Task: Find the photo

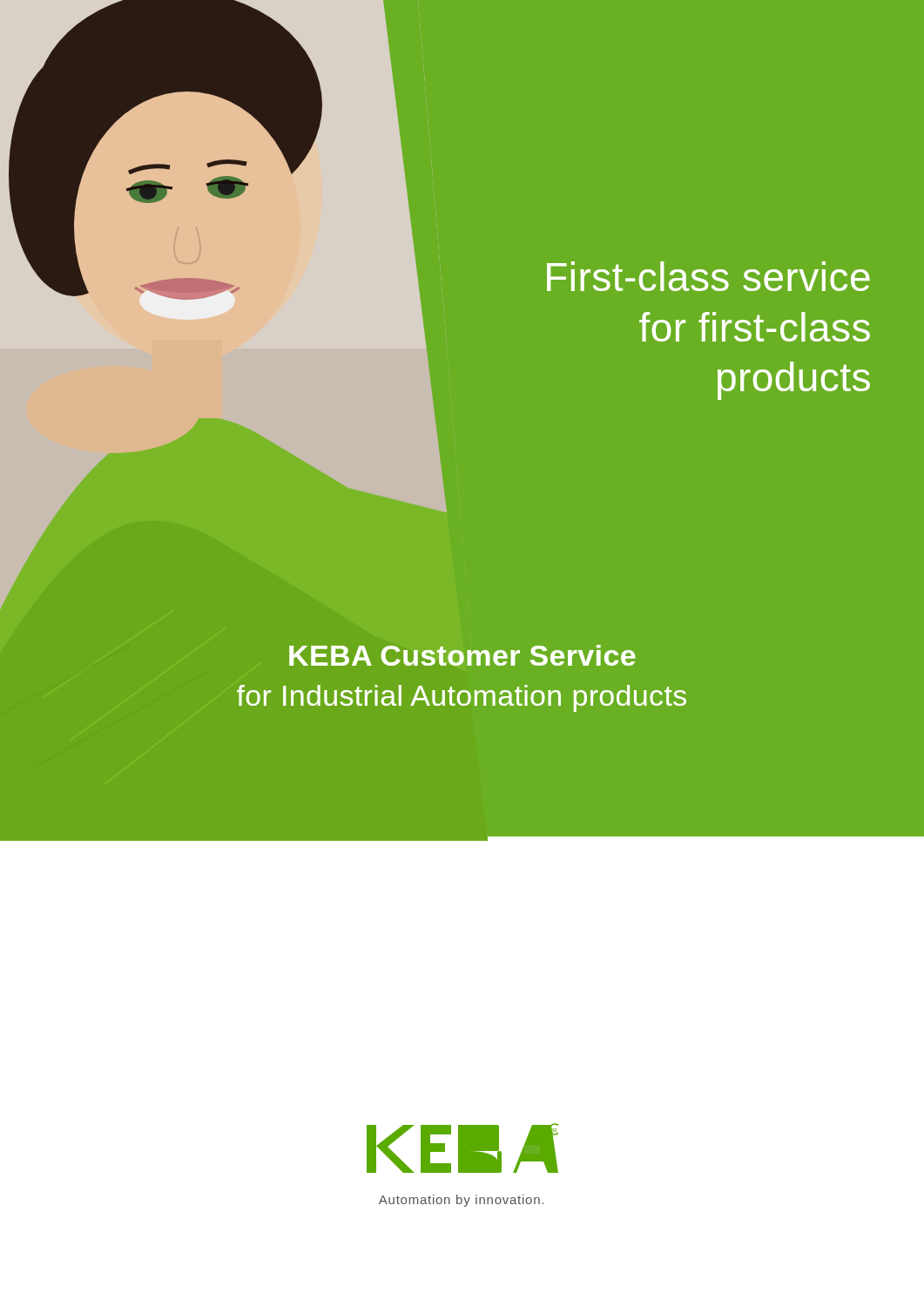Action: [244, 420]
